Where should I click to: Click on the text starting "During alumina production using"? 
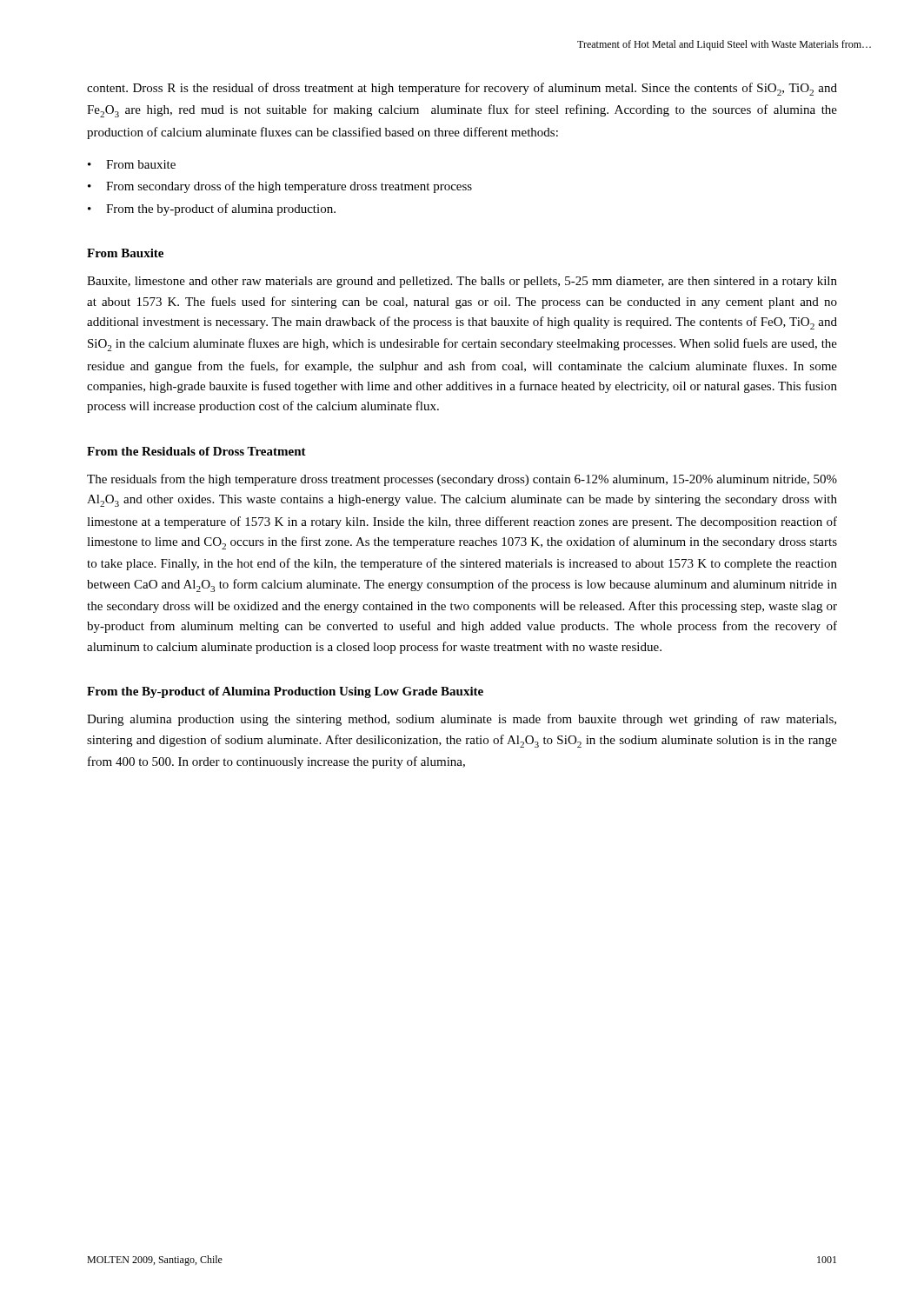462,740
